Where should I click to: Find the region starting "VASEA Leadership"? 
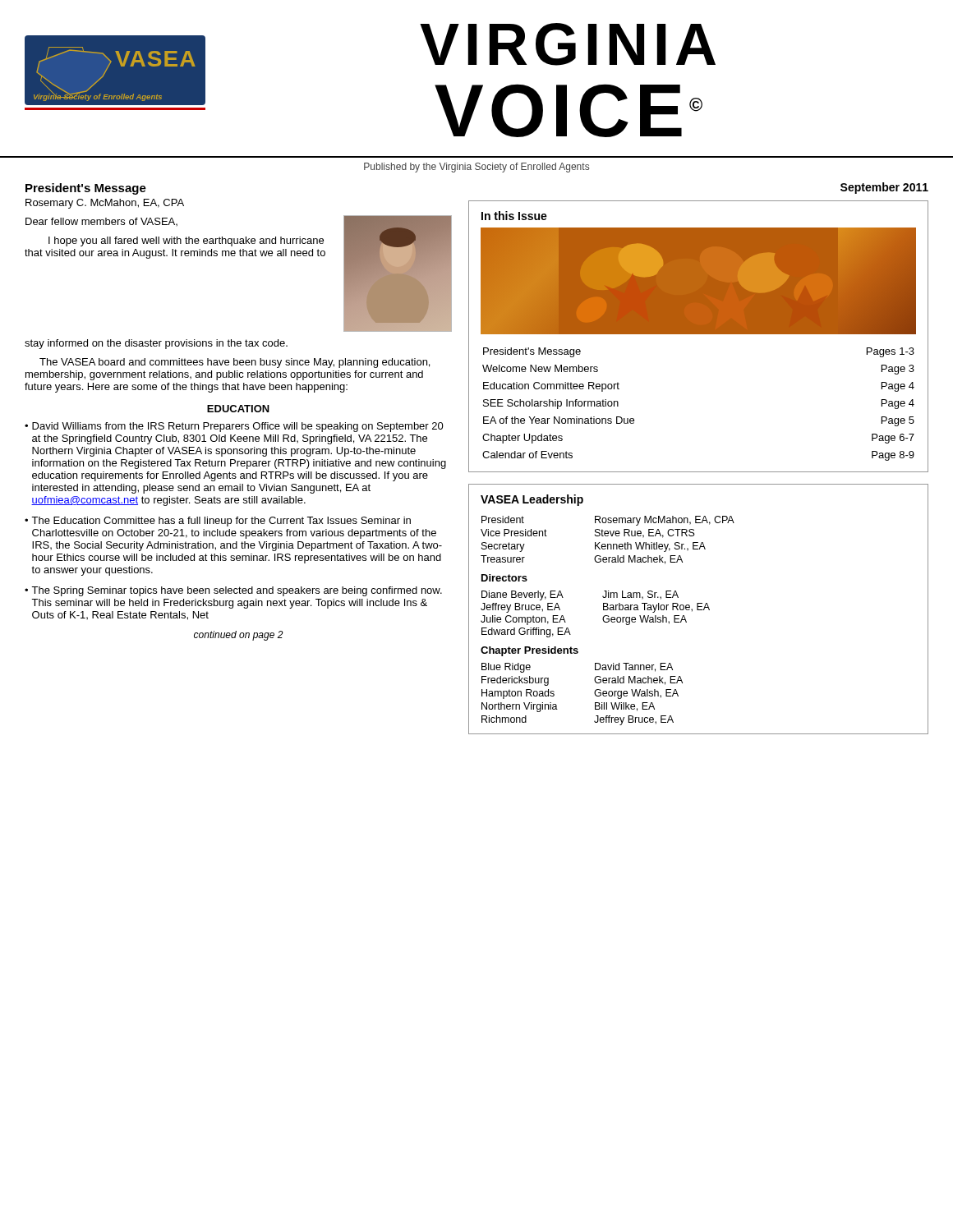[532, 499]
